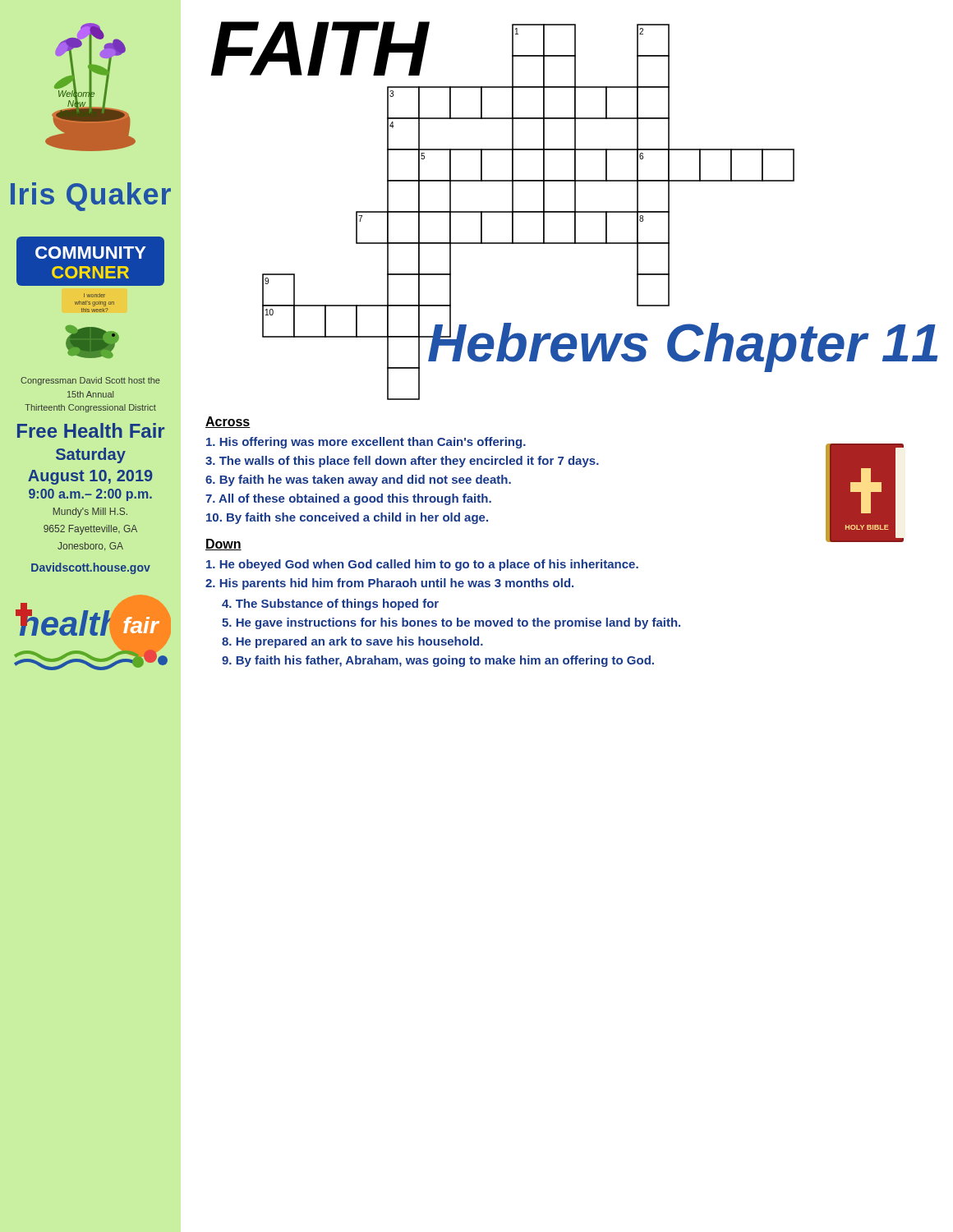The height and width of the screenshot is (1232, 953).
Task: Find the block on this page that starts "8. He prepared an ark to save his"
Action: pos(353,641)
